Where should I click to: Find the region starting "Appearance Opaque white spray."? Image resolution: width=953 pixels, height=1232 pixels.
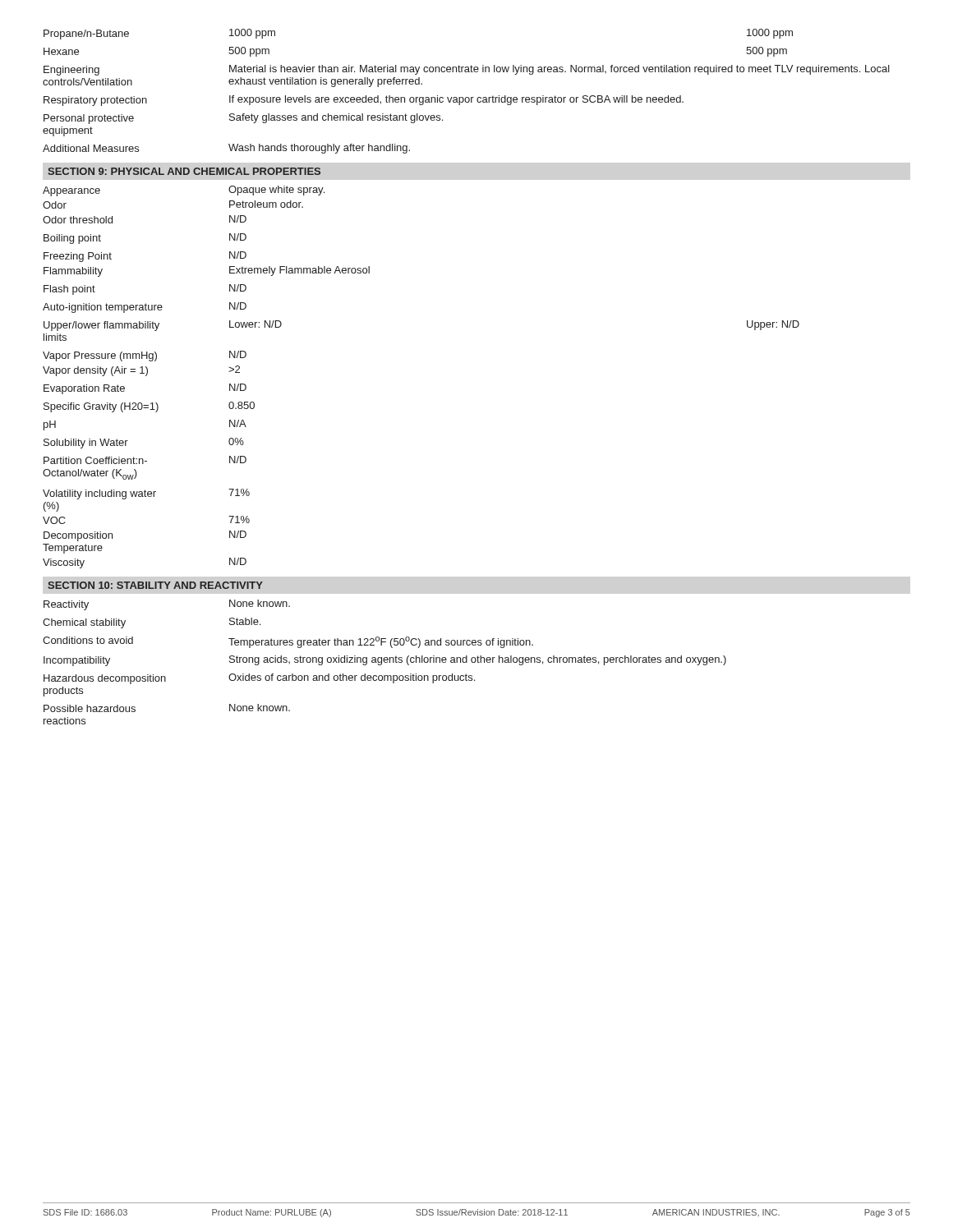pos(75,191)
